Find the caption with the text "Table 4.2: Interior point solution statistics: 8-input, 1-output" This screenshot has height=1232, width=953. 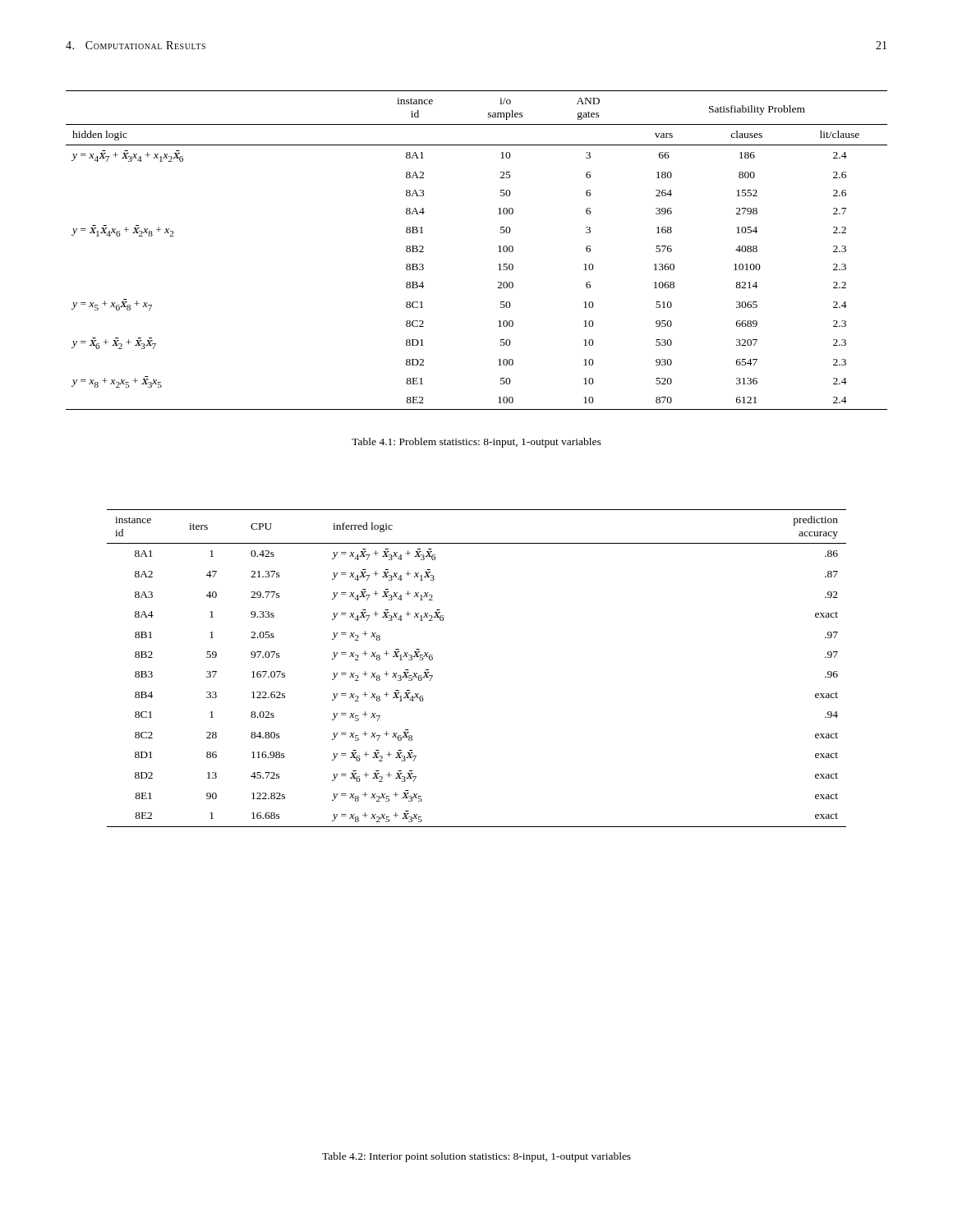tap(476, 1156)
